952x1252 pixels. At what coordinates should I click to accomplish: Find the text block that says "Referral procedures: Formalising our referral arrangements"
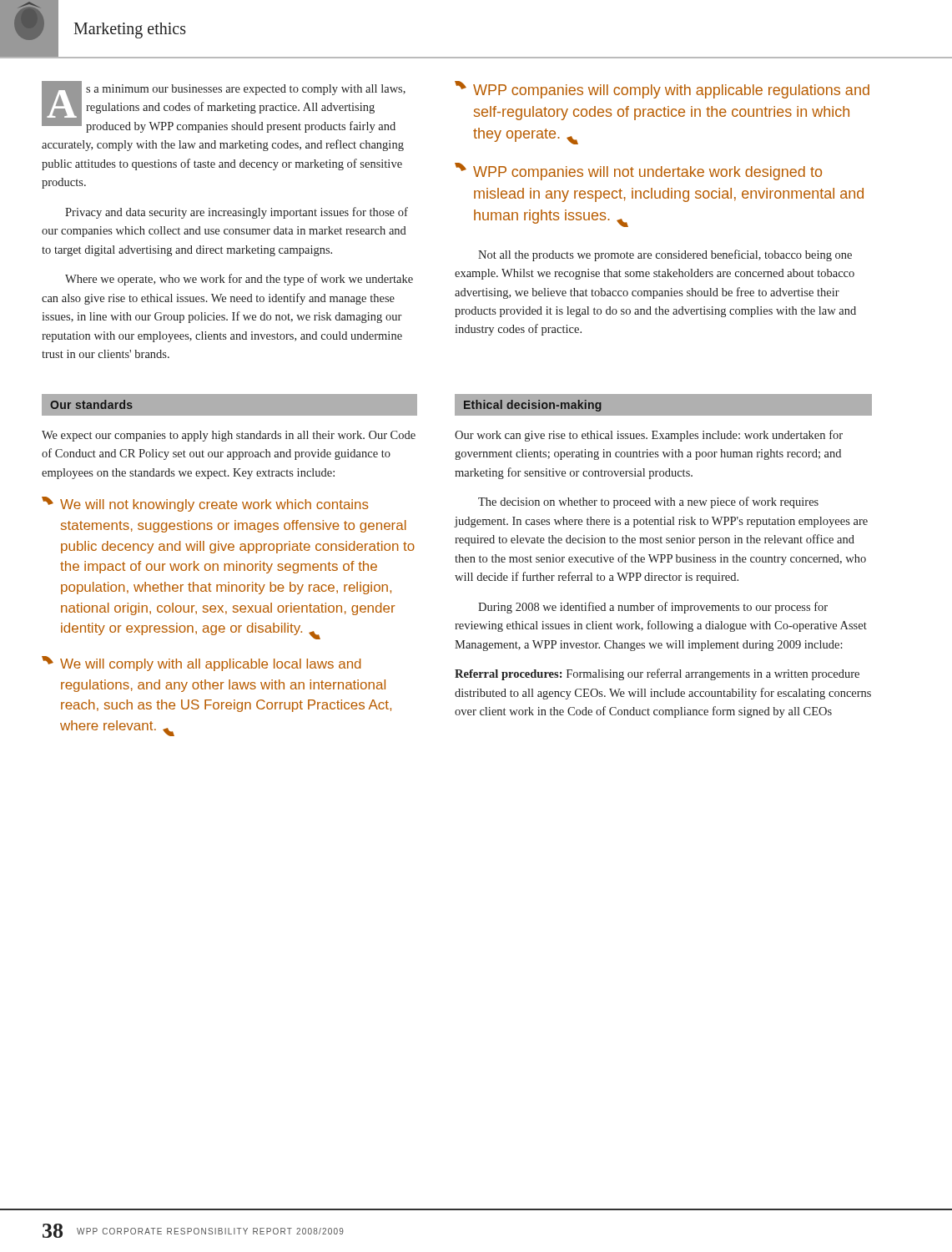pyautogui.click(x=663, y=692)
